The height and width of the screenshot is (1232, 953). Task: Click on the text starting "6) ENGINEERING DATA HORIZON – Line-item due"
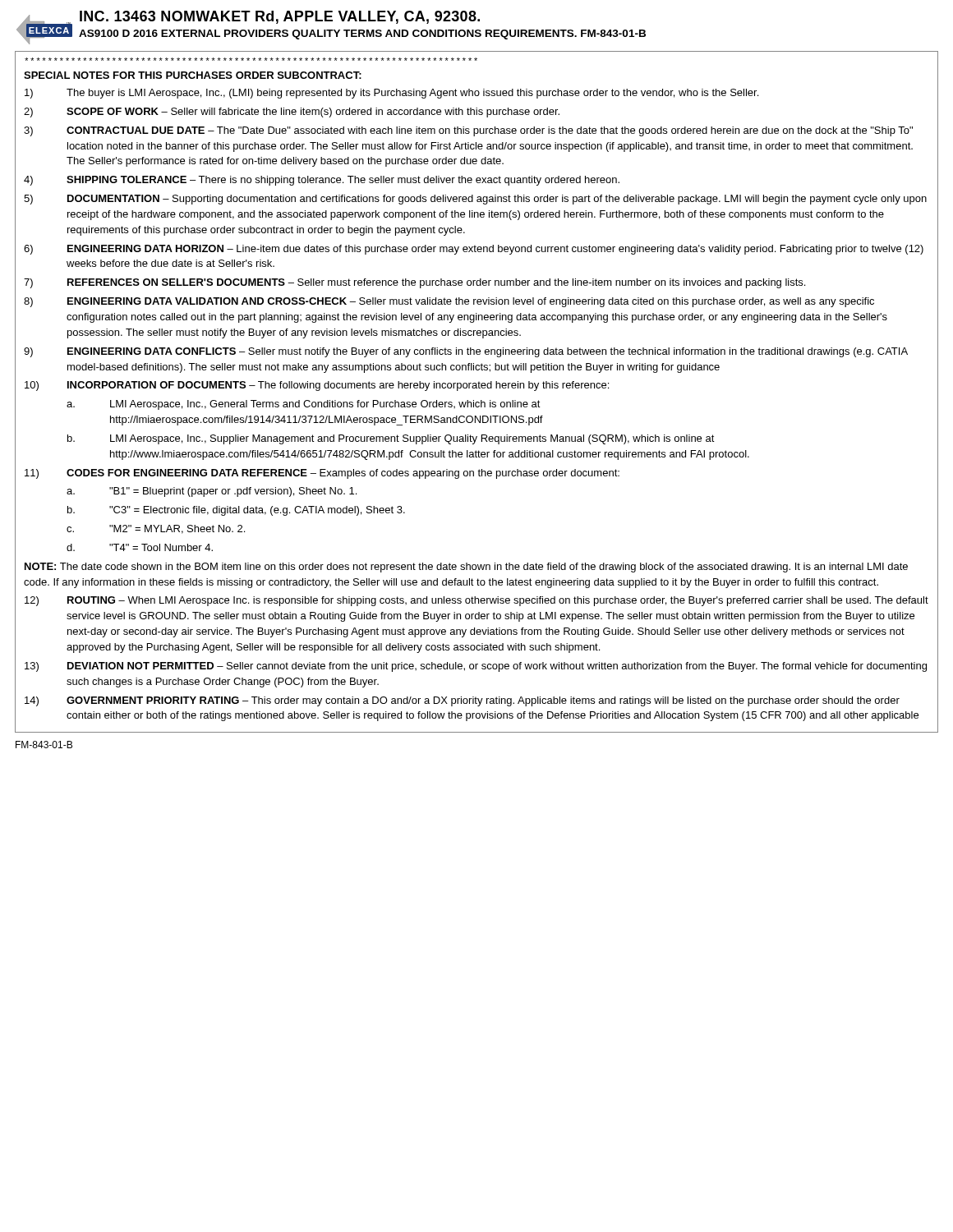point(476,257)
